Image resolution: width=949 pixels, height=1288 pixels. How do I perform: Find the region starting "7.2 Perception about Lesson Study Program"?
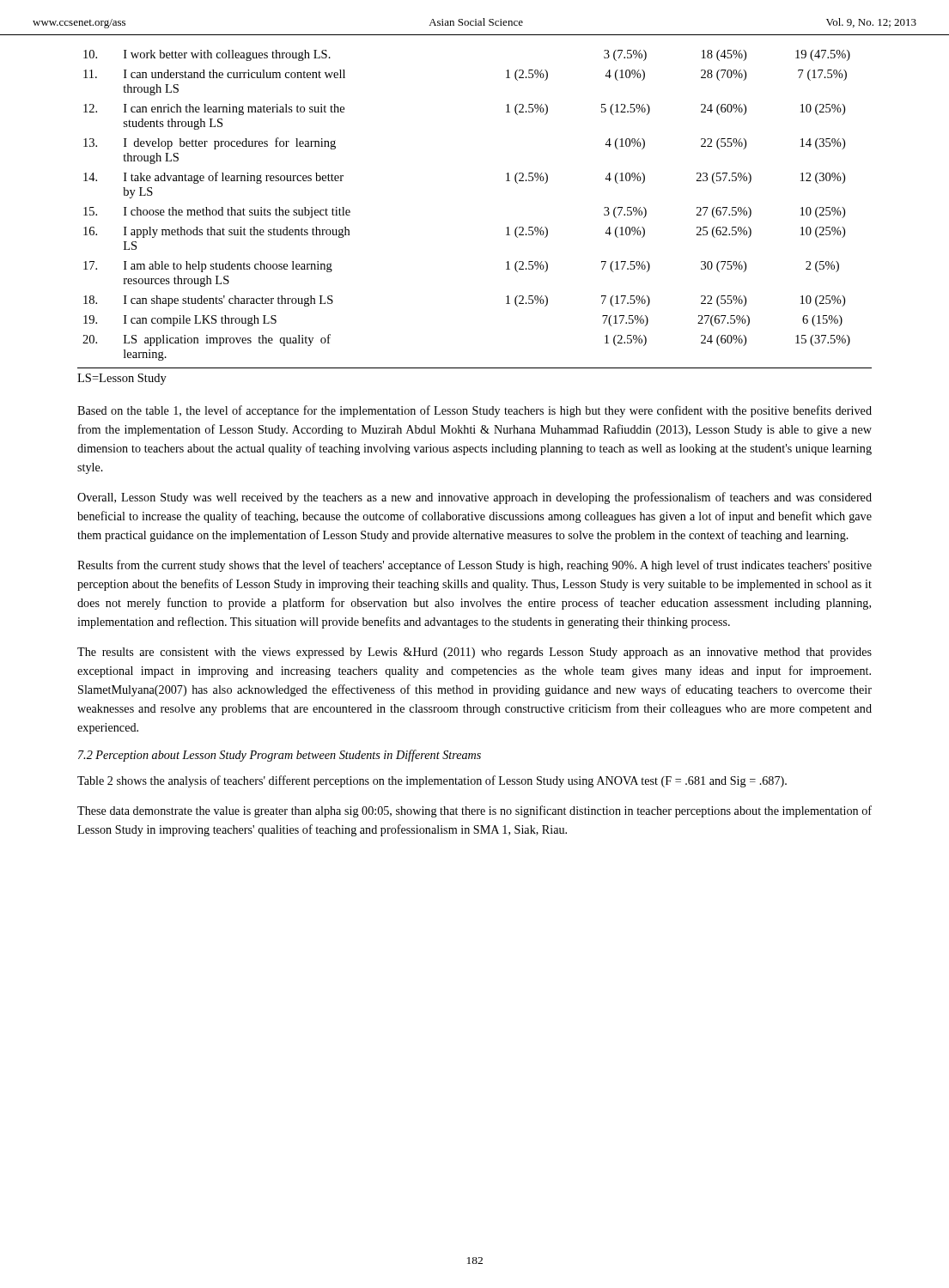pyautogui.click(x=279, y=755)
